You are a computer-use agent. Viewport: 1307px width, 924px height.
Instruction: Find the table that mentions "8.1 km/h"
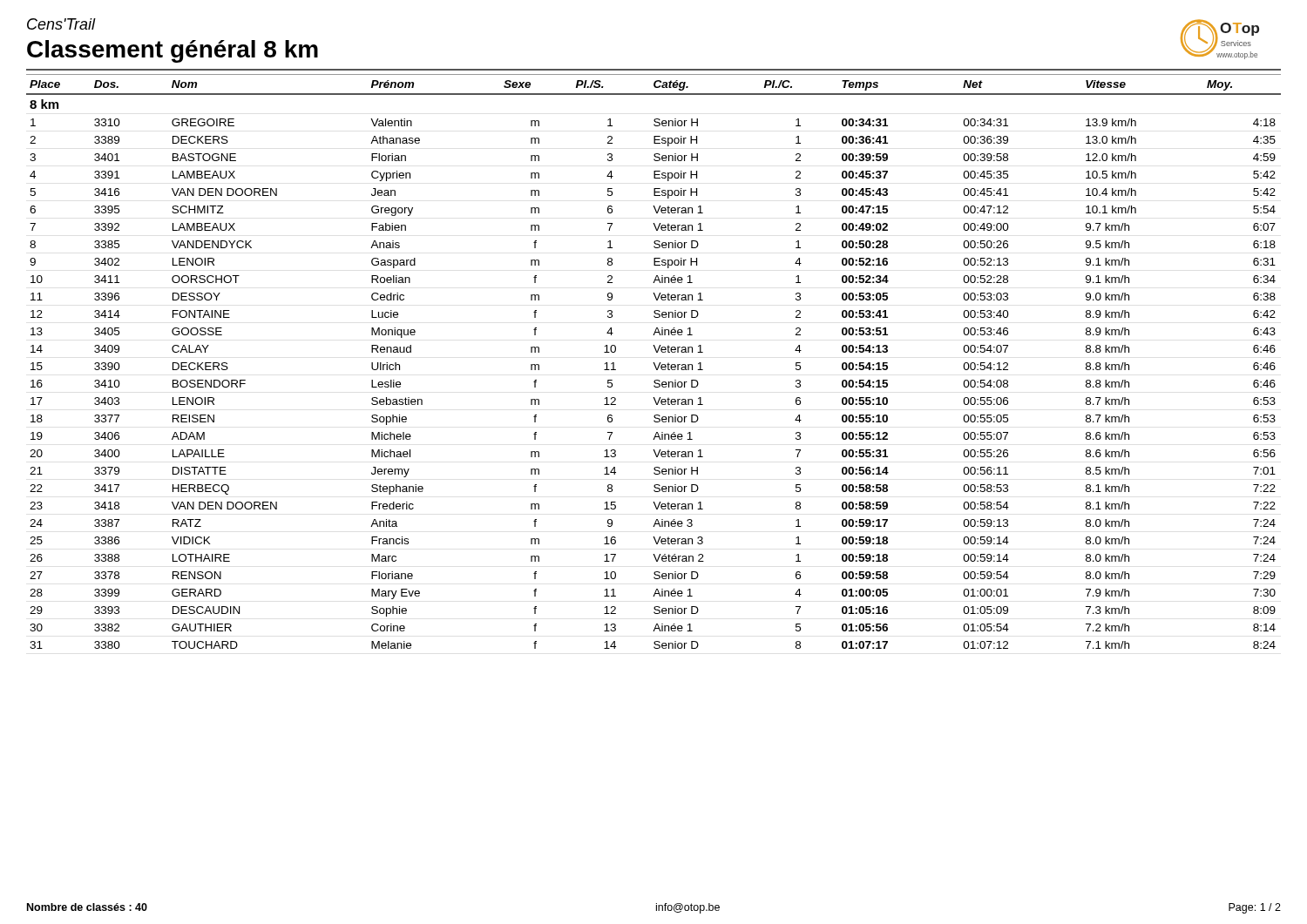pos(654,364)
